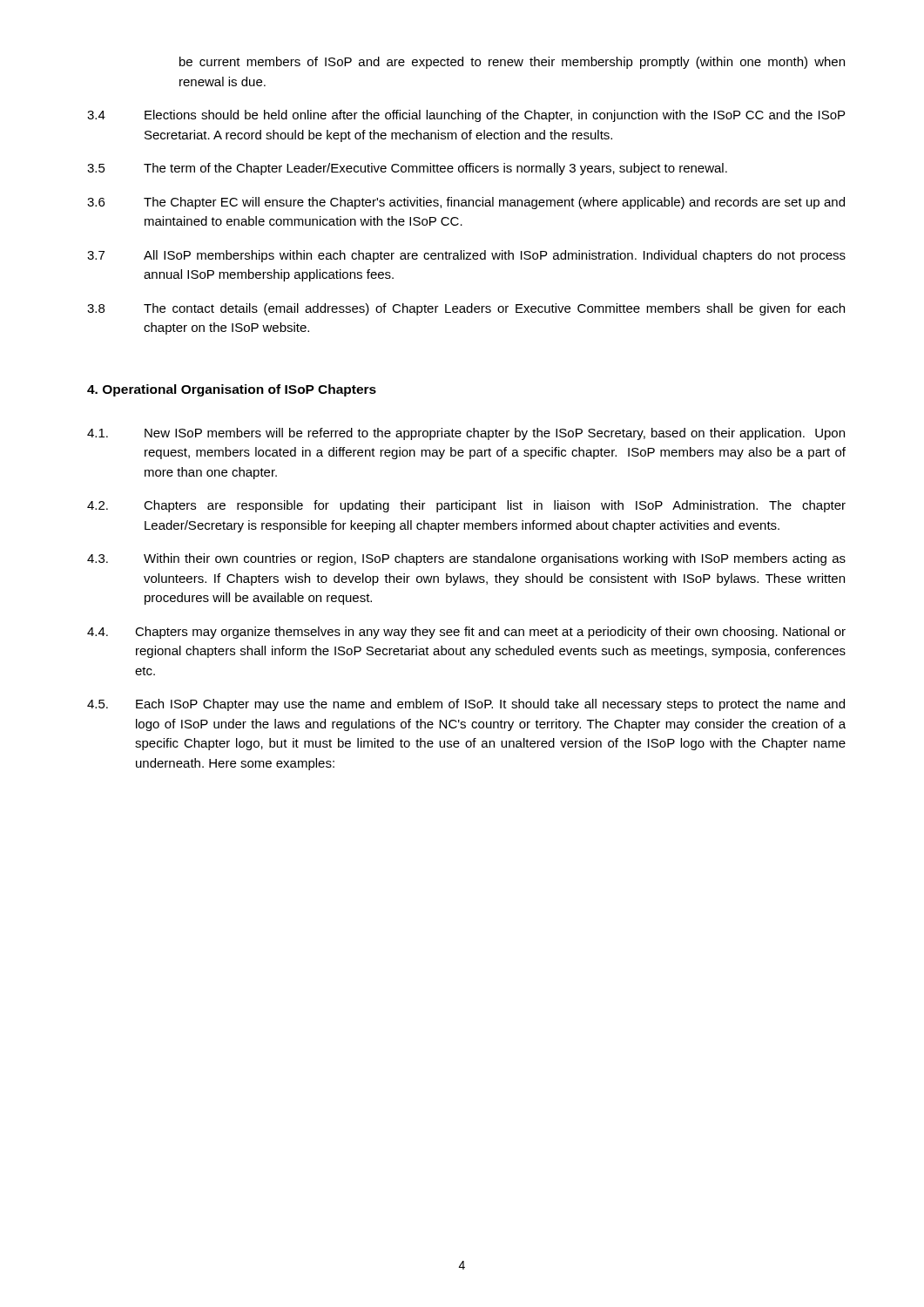Find the list item with the text "3.5 The term of the Chapter Leader/Executive"
Image resolution: width=924 pixels, height=1307 pixels.
click(x=466, y=168)
